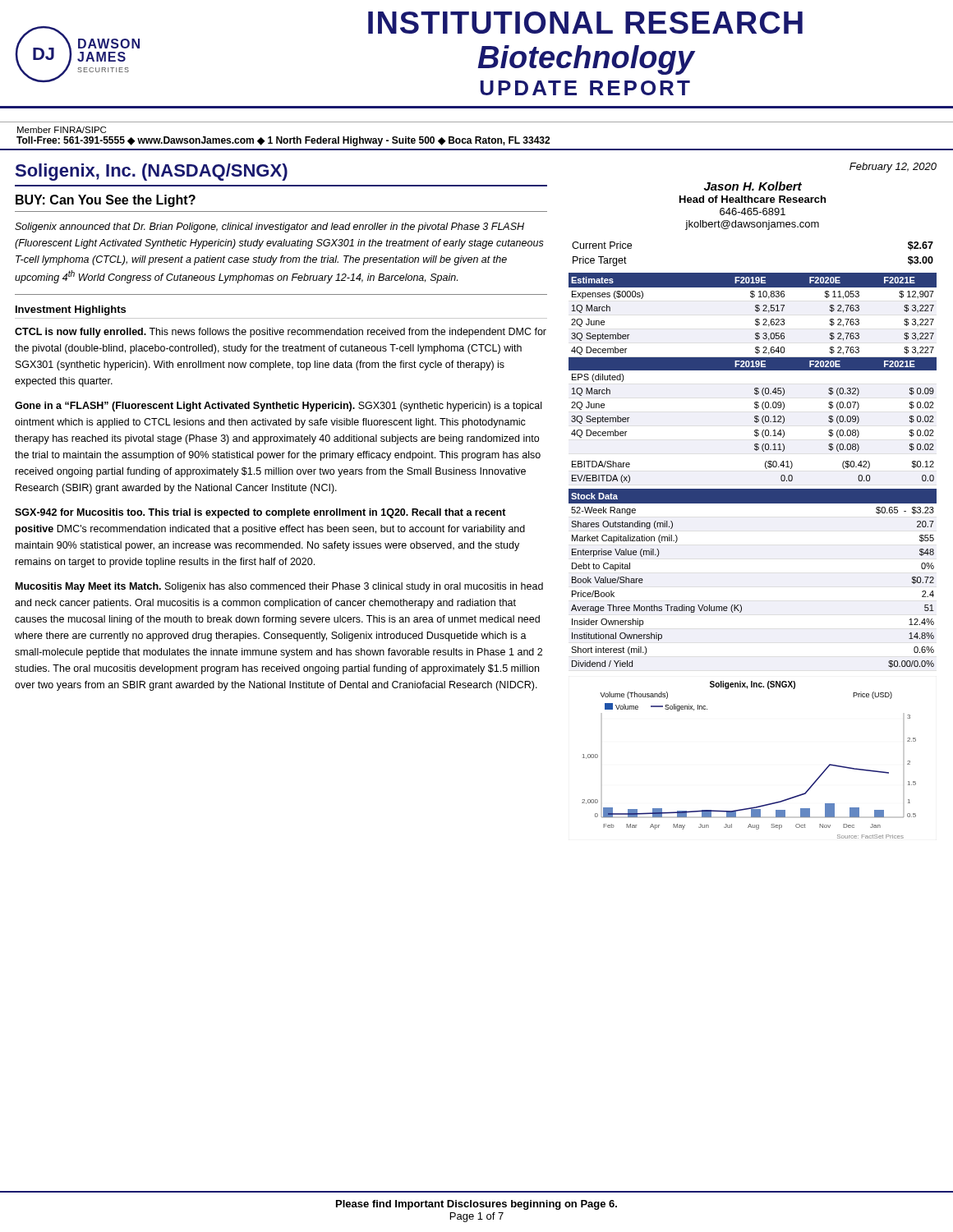Find the table that mentions "EV/EBITDA (x)"
Image resolution: width=953 pixels, height=1232 pixels.
coord(753,471)
